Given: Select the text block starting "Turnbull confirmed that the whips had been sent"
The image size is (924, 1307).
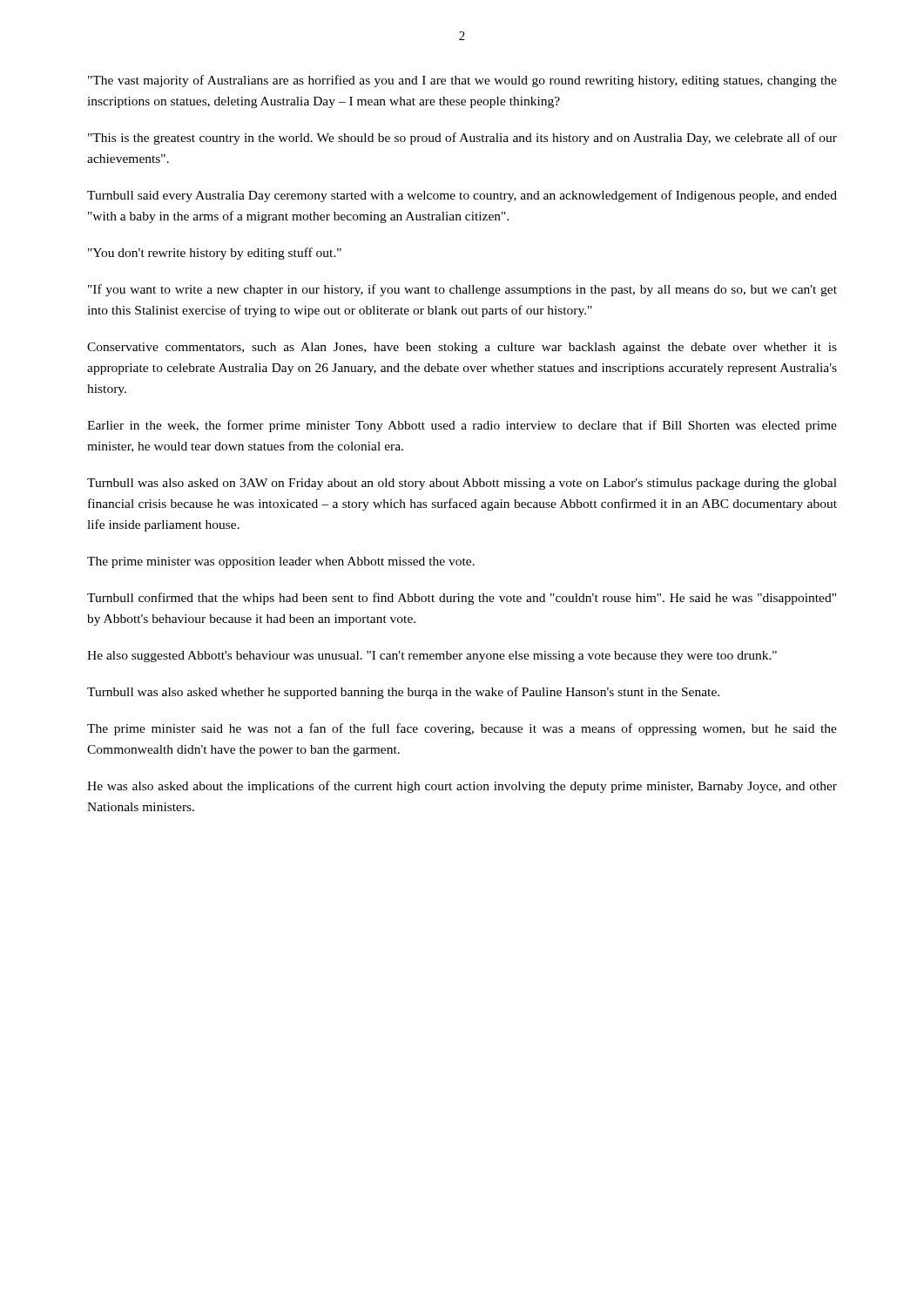Looking at the screenshot, I should tap(462, 608).
